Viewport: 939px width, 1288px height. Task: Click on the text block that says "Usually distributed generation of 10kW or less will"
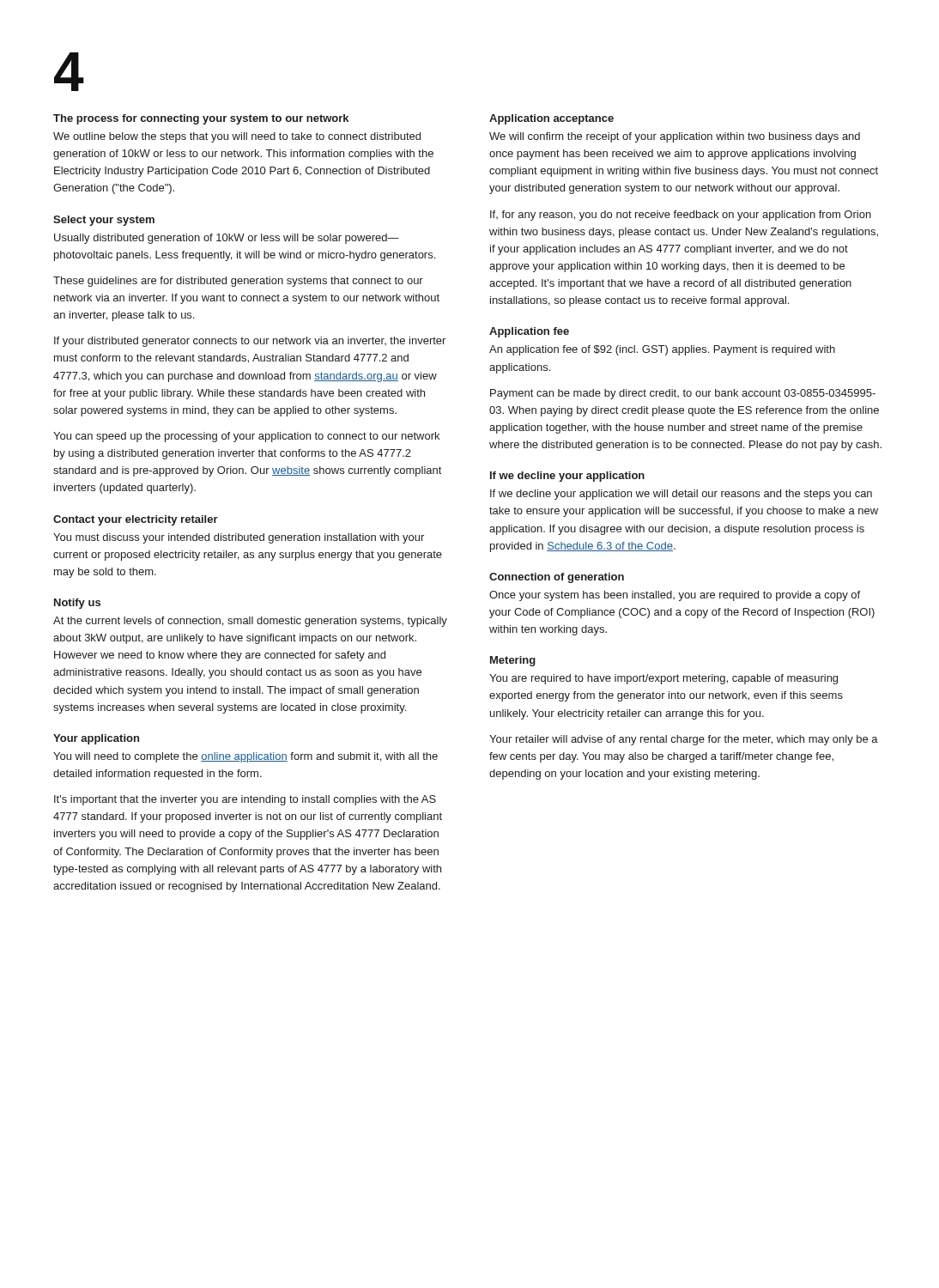tap(251, 246)
